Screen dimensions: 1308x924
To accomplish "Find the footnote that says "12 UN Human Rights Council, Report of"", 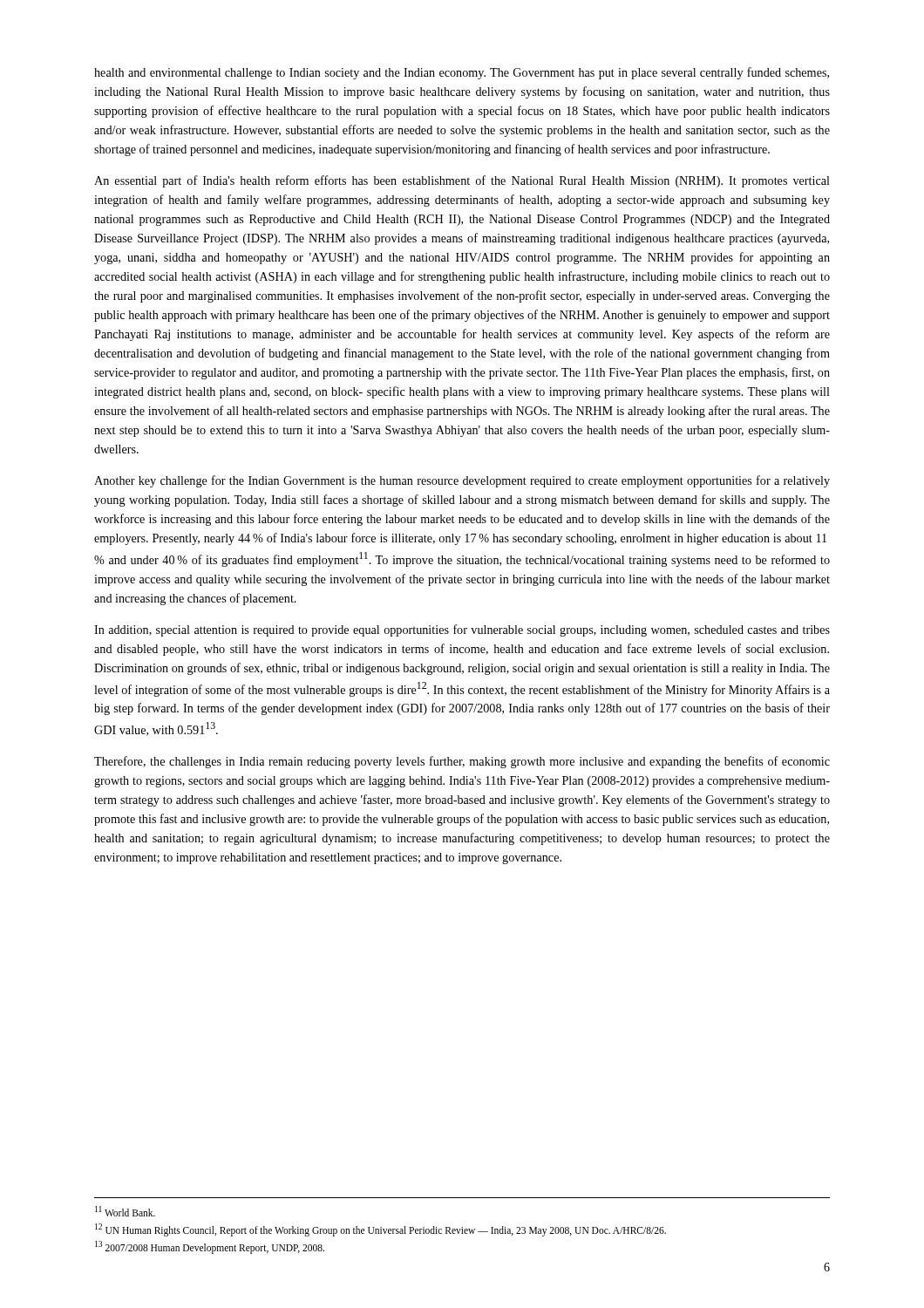I will 380,1228.
